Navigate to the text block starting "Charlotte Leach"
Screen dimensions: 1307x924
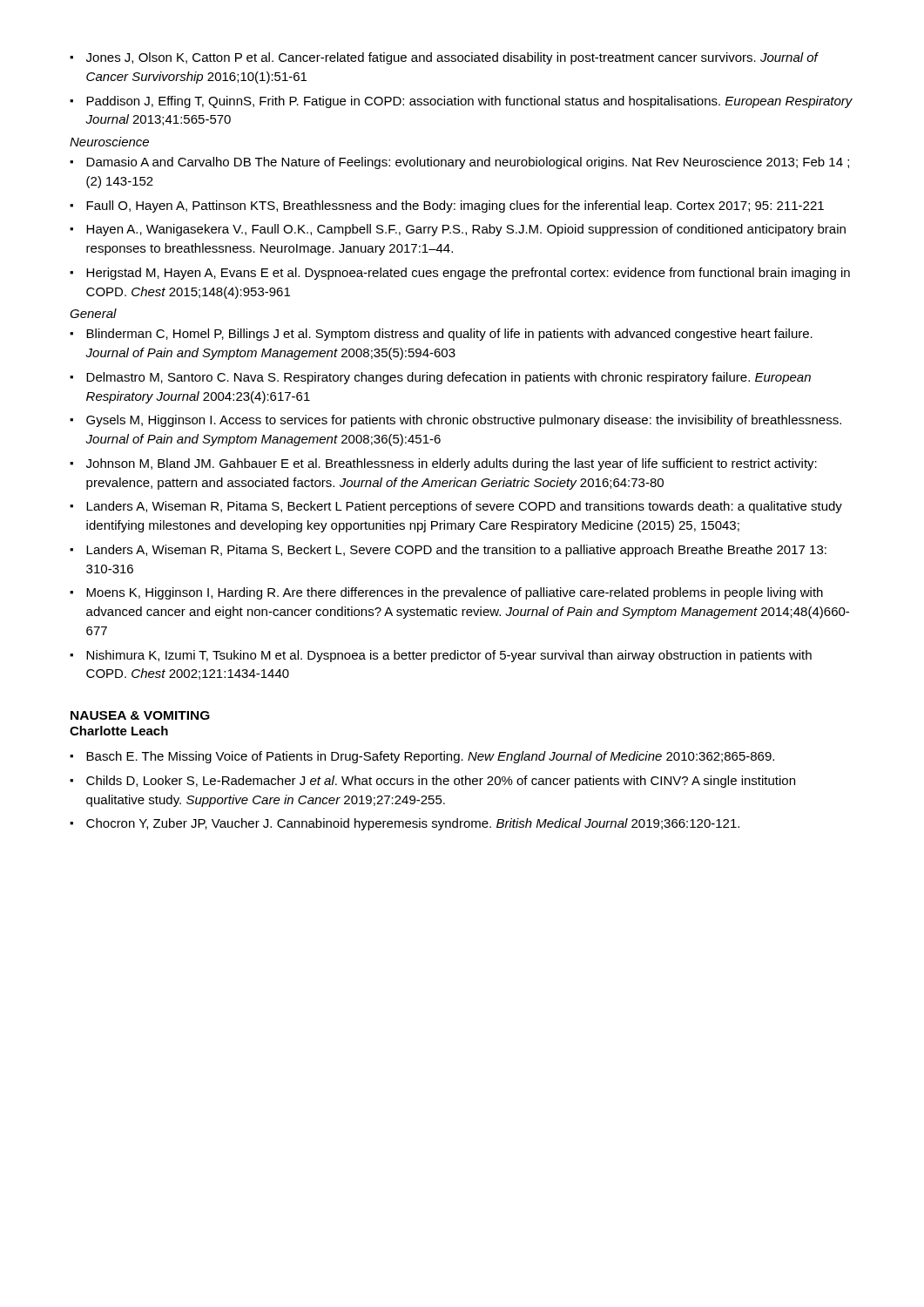pyautogui.click(x=119, y=731)
